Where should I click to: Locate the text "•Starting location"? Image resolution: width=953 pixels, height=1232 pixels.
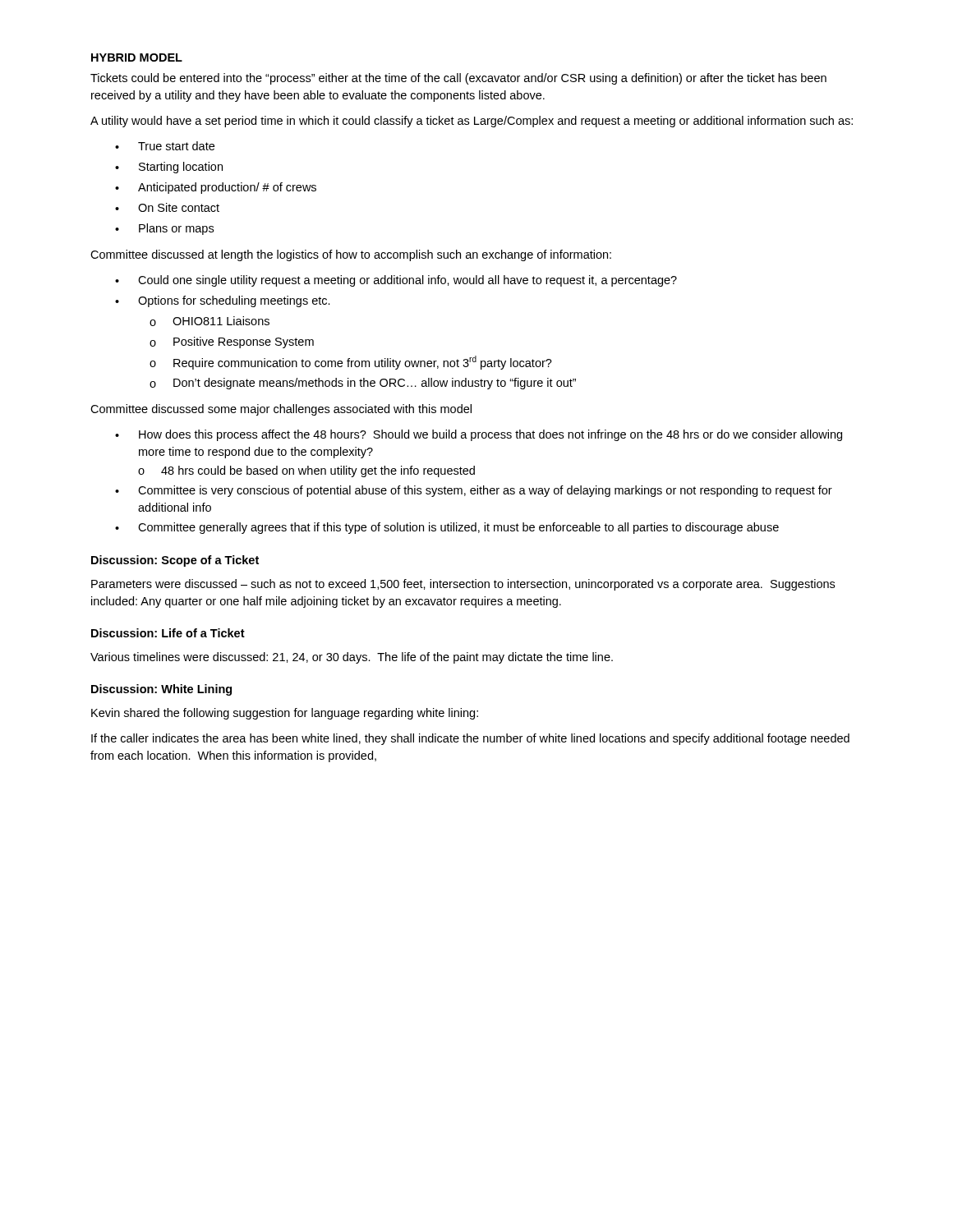[169, 168]
